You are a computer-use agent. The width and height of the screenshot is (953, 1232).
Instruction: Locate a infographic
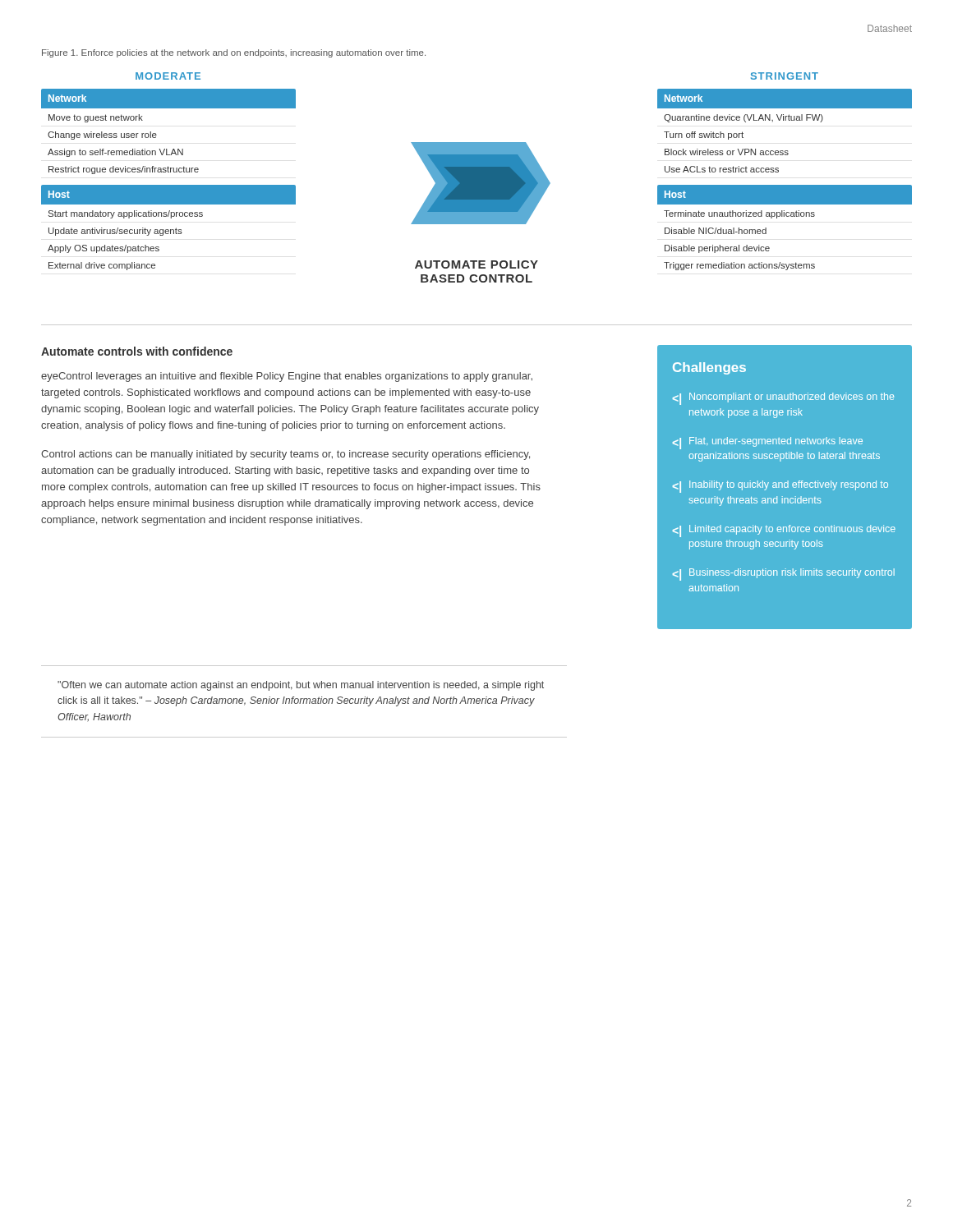[x=476, y=198]
